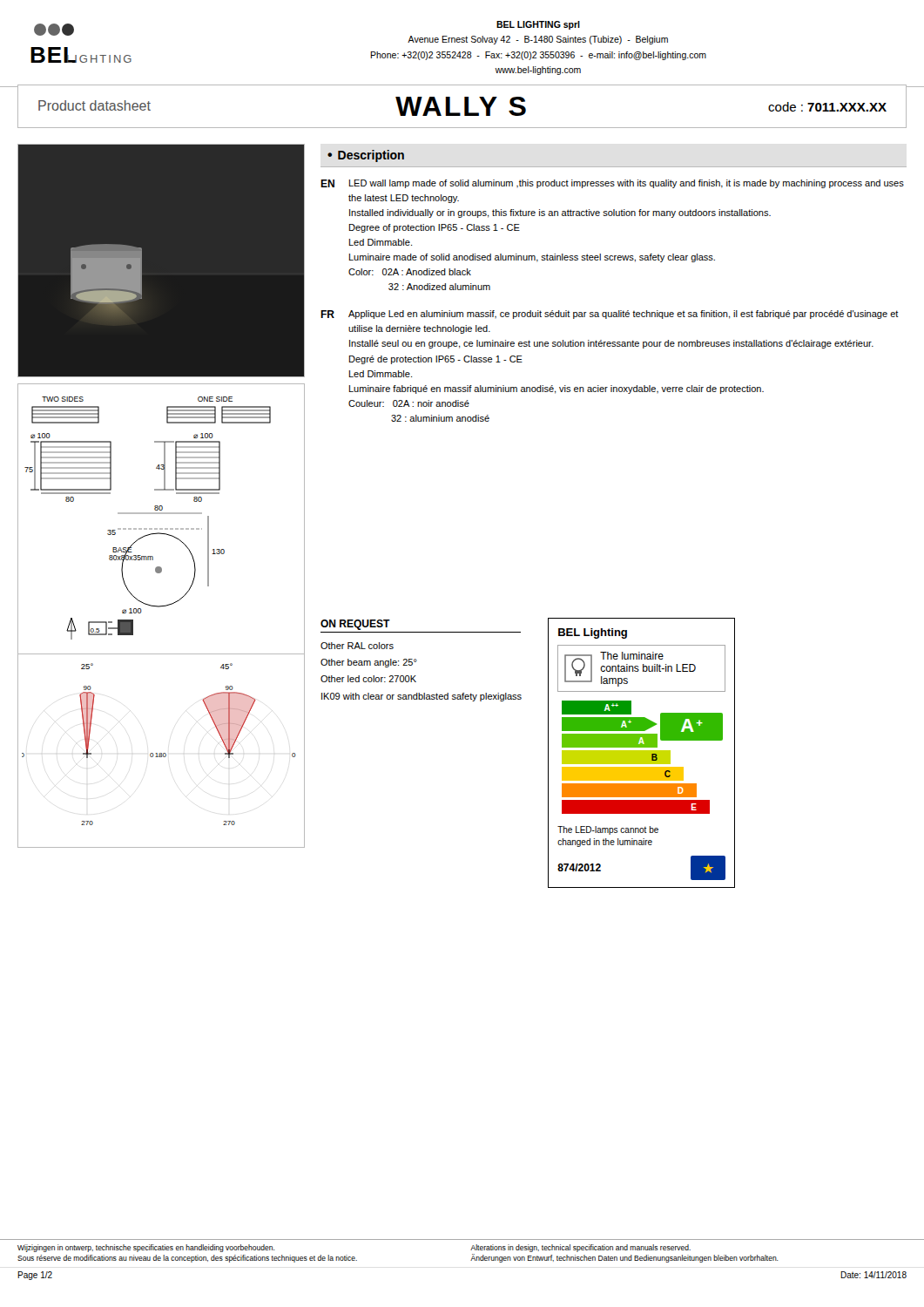Viewport: 924px width, 1307px height.
Task: Locate the infographic
Action: (642, 753)
